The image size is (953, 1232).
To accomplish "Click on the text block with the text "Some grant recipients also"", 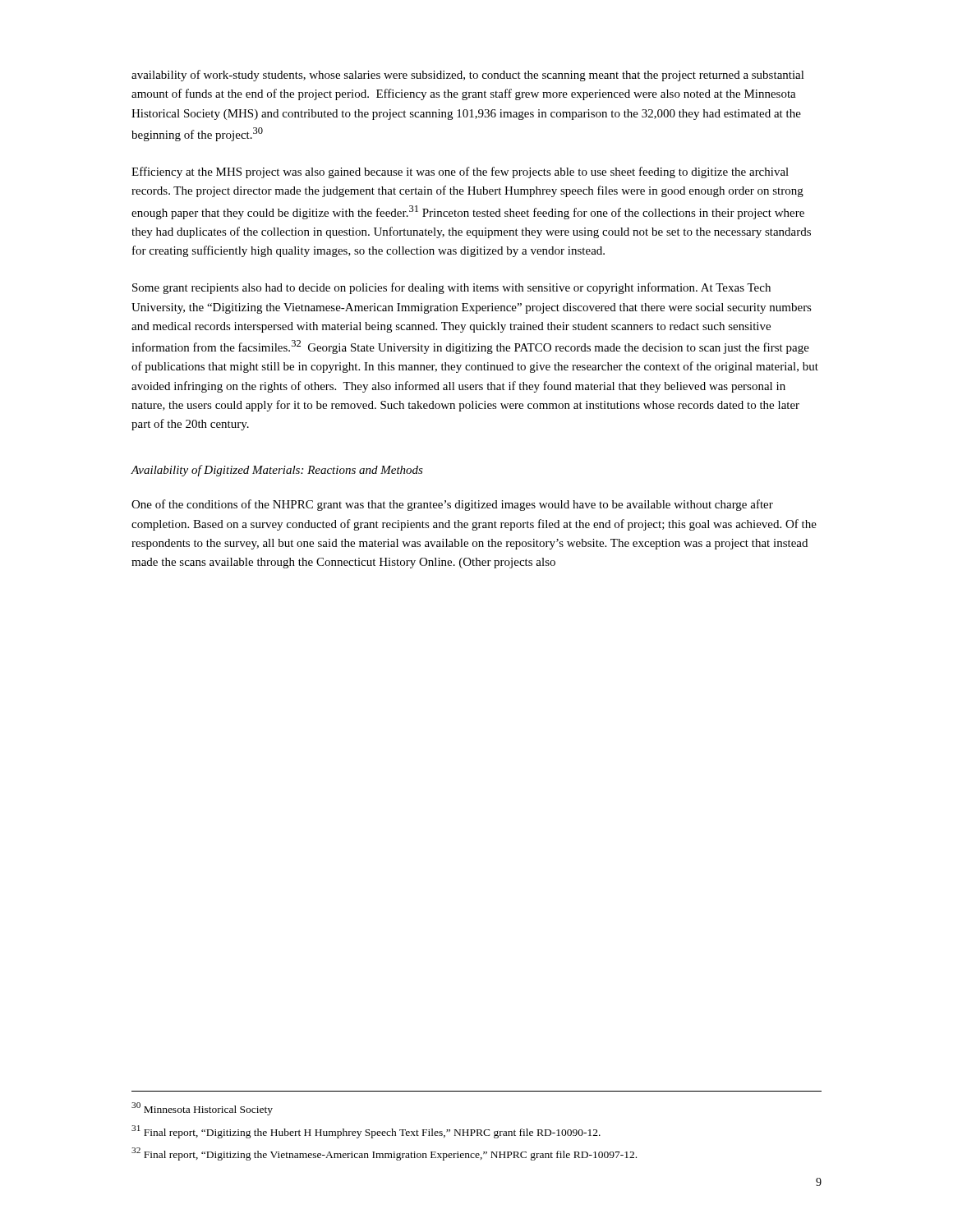I will pos(475,356).
